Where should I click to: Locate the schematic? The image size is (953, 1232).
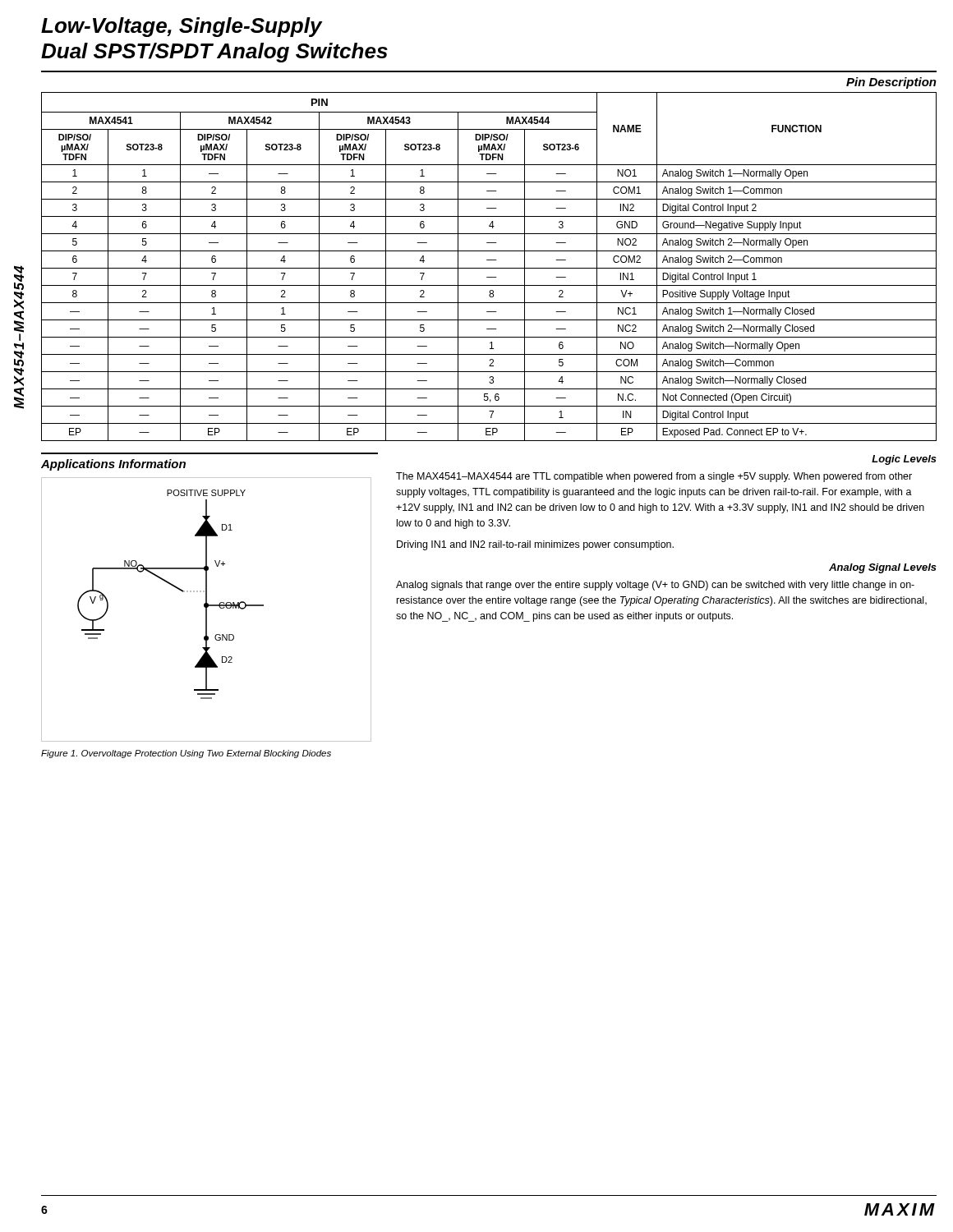click(x=206, y=610)
